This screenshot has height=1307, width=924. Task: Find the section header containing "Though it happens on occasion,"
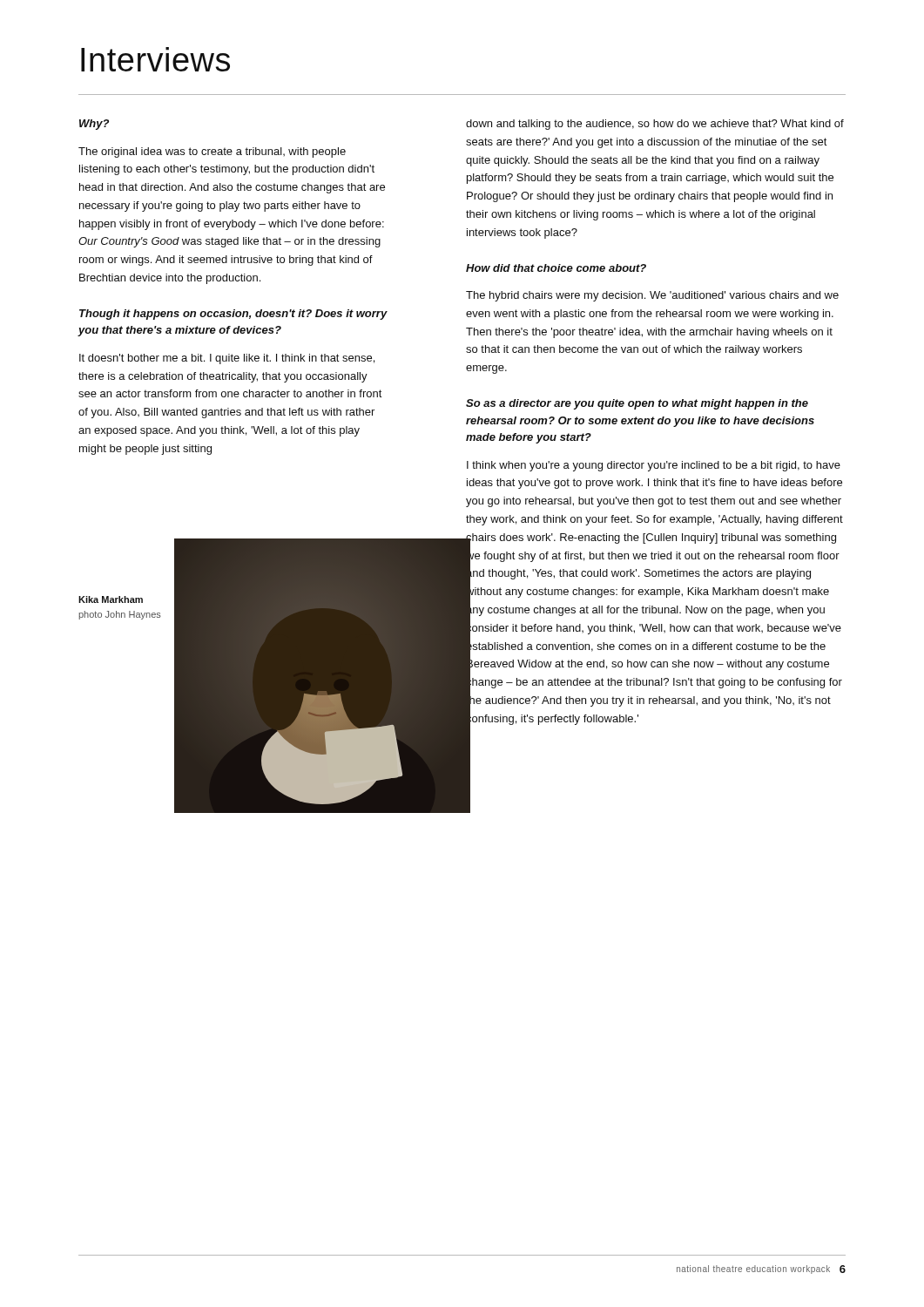(233, 322)
